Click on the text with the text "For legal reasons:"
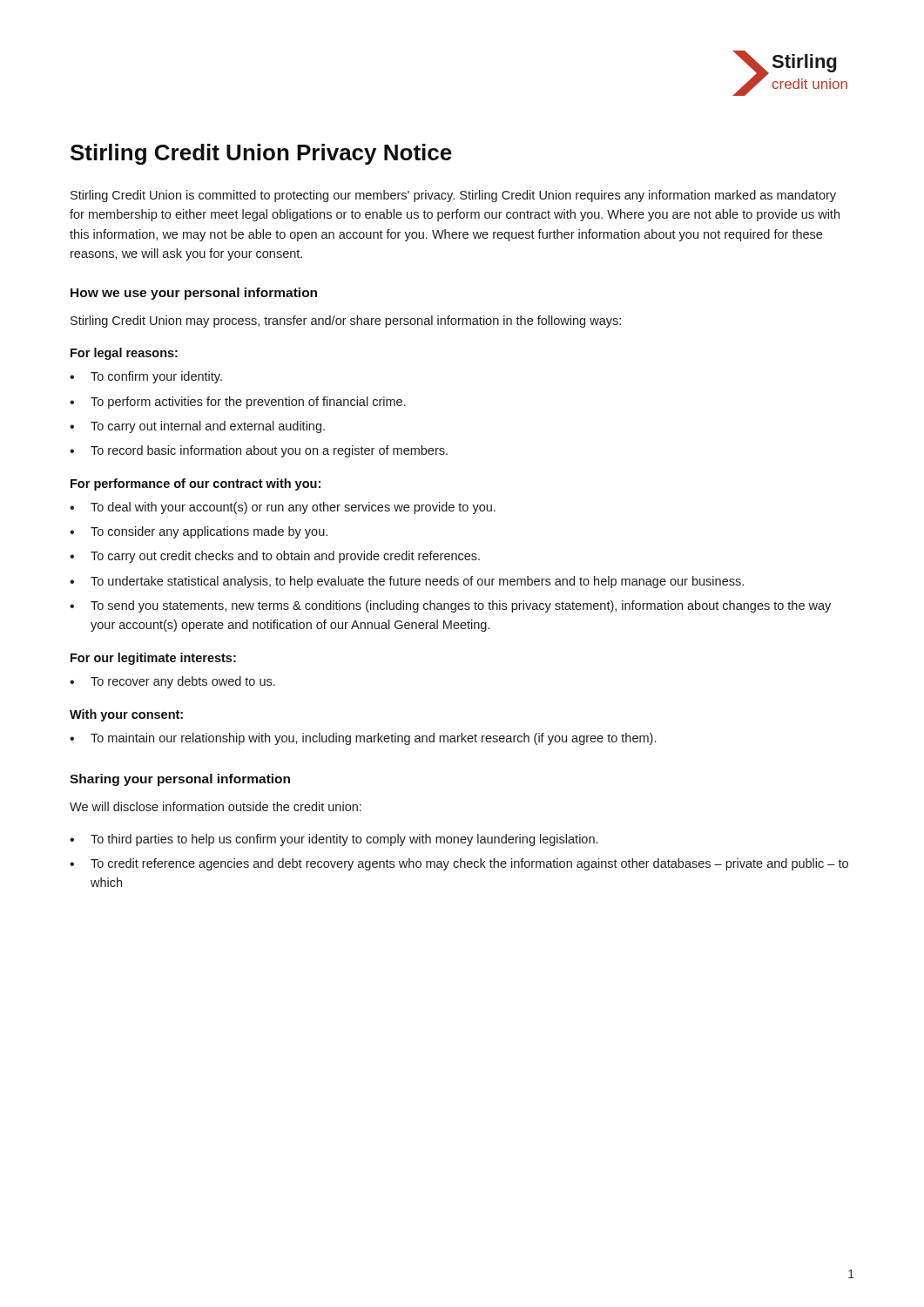Image resolution: width=924 pixels, height=1307 pixels. (124, 353)
